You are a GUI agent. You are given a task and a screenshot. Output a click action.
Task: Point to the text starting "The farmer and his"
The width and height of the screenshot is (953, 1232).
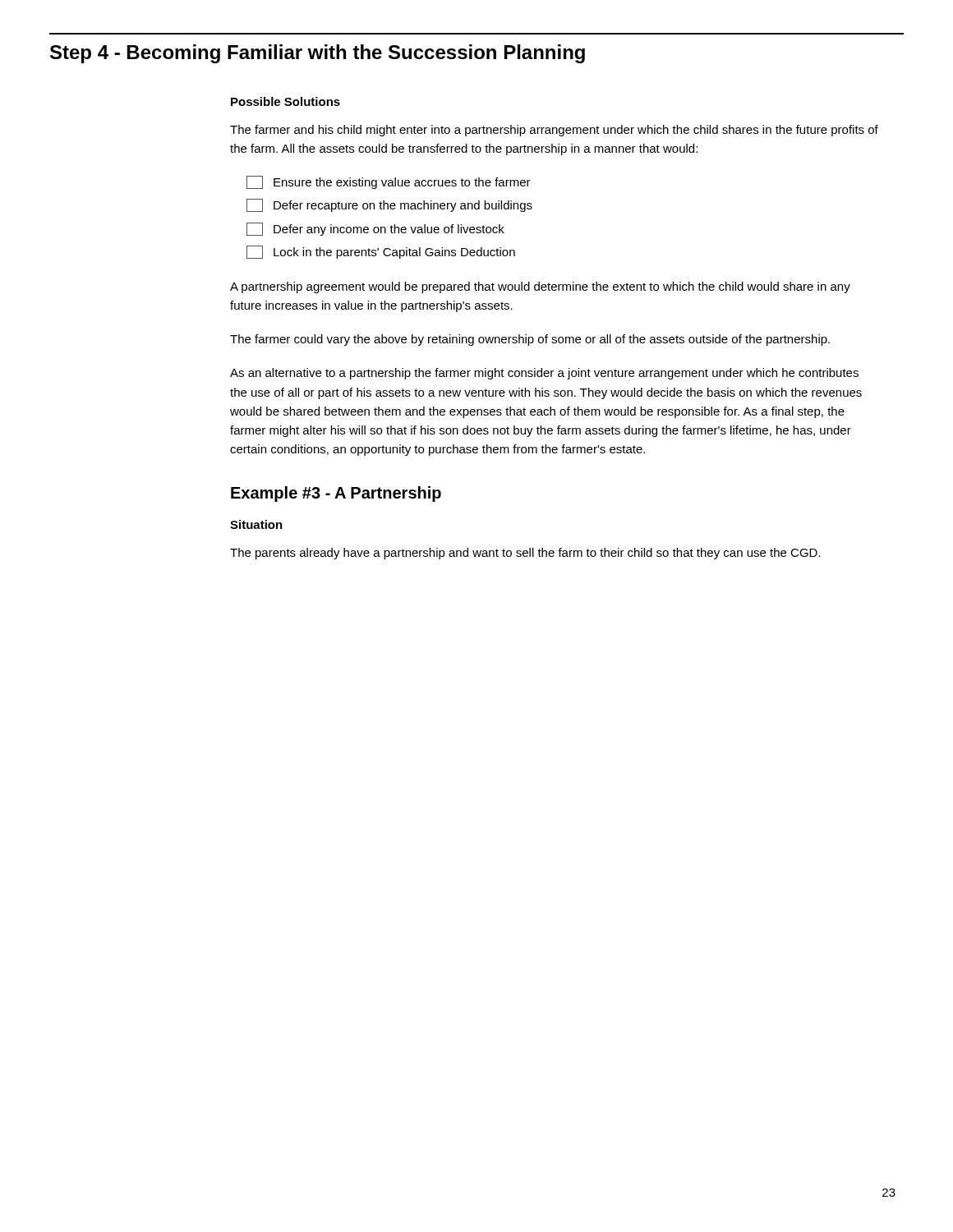click(x=555, y=139)
